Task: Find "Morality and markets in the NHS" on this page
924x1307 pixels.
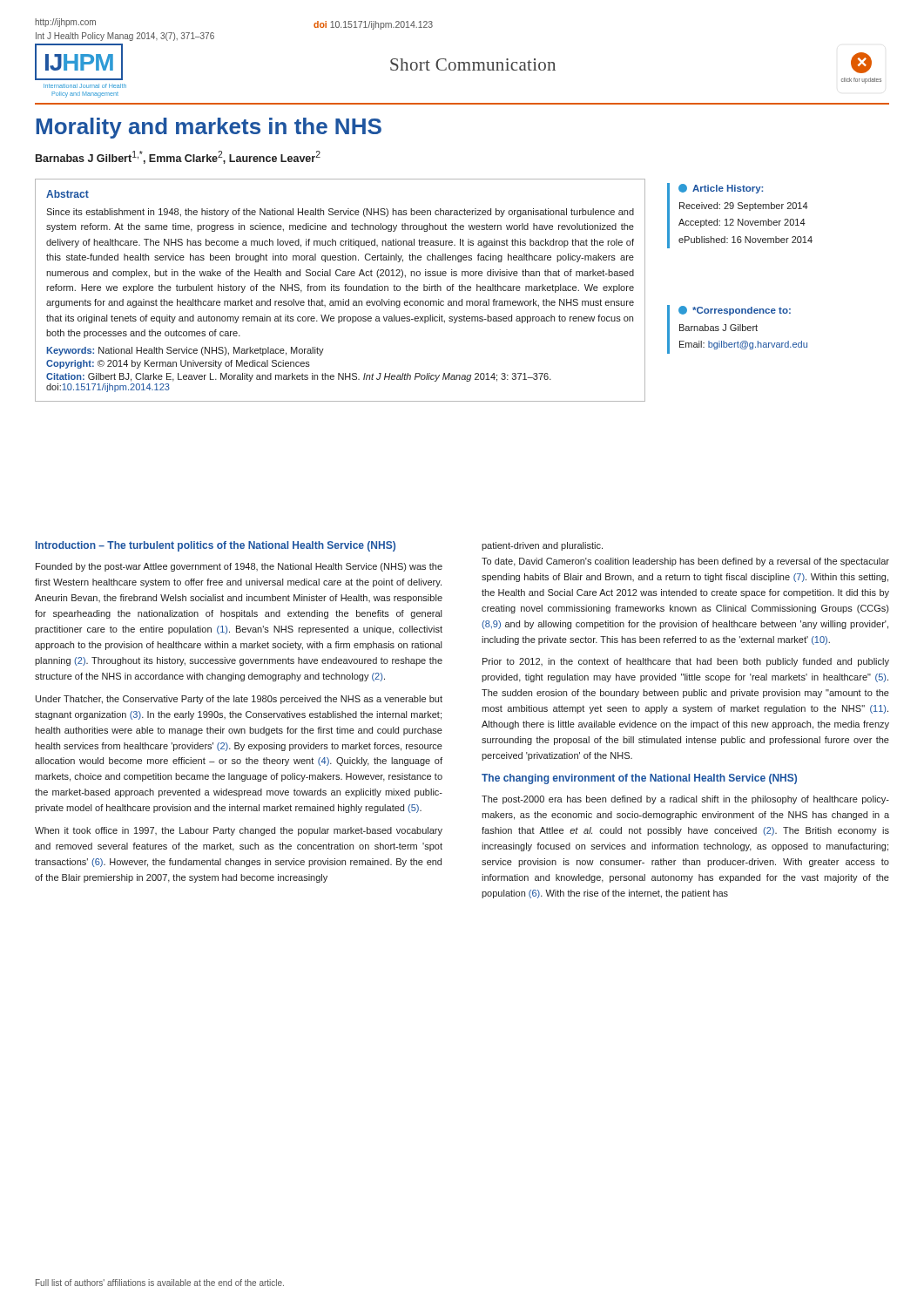Action: click(208, 126)
